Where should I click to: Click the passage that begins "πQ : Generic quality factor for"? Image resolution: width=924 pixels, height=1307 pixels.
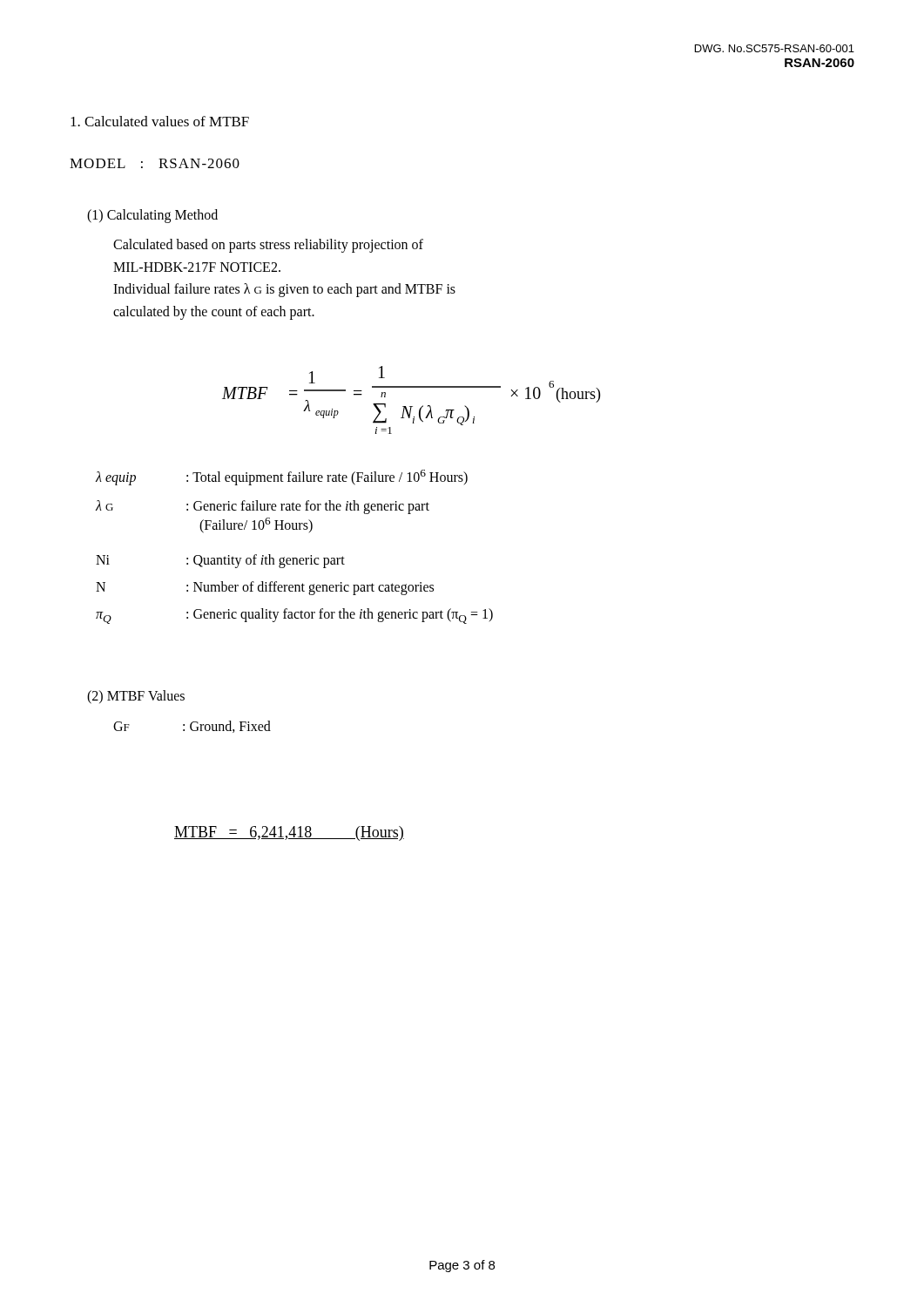click(294, 616)
